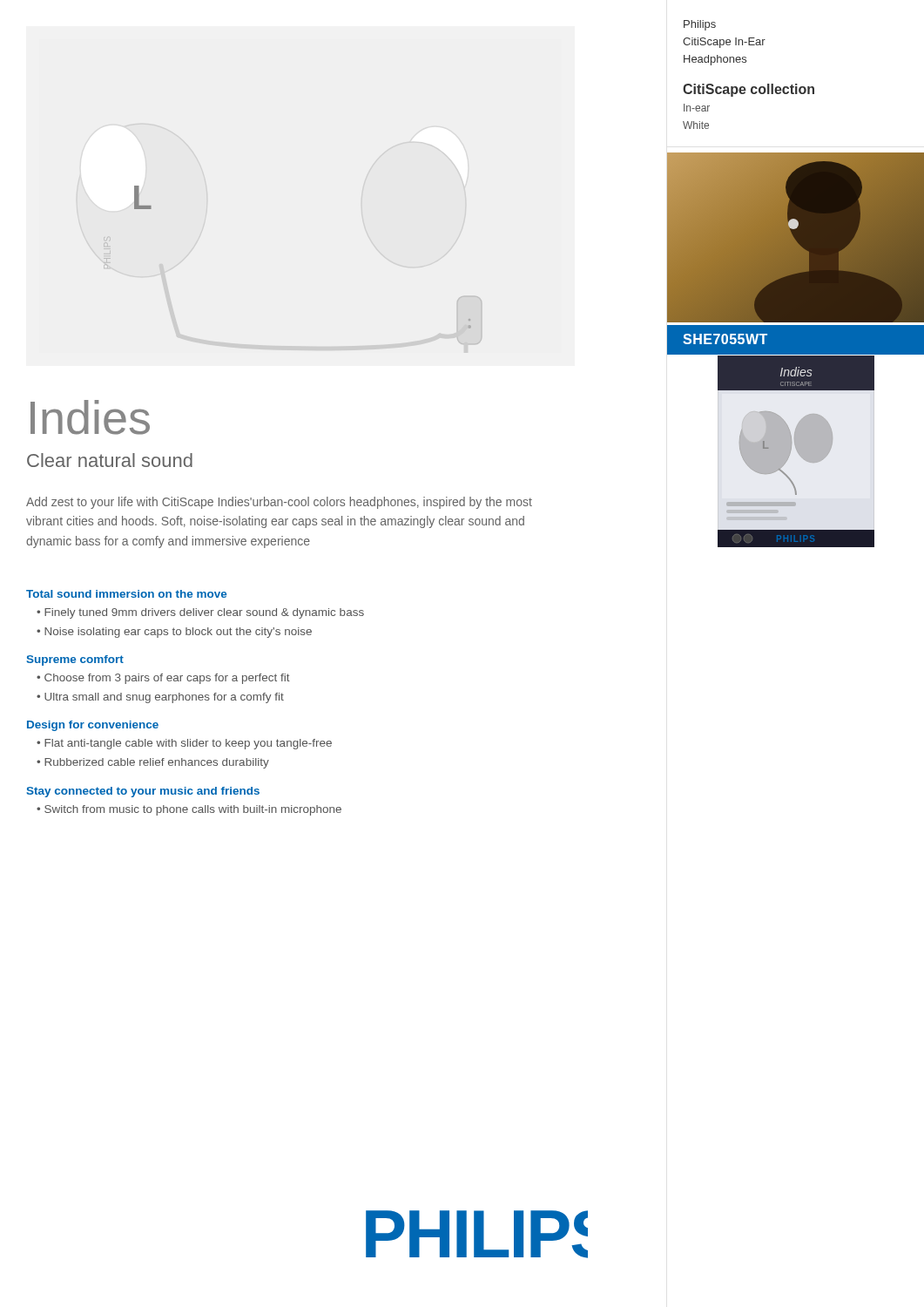Locate the text "Clear natural sound"
This screenshot has width=924, height=1307.
point(110,461)
